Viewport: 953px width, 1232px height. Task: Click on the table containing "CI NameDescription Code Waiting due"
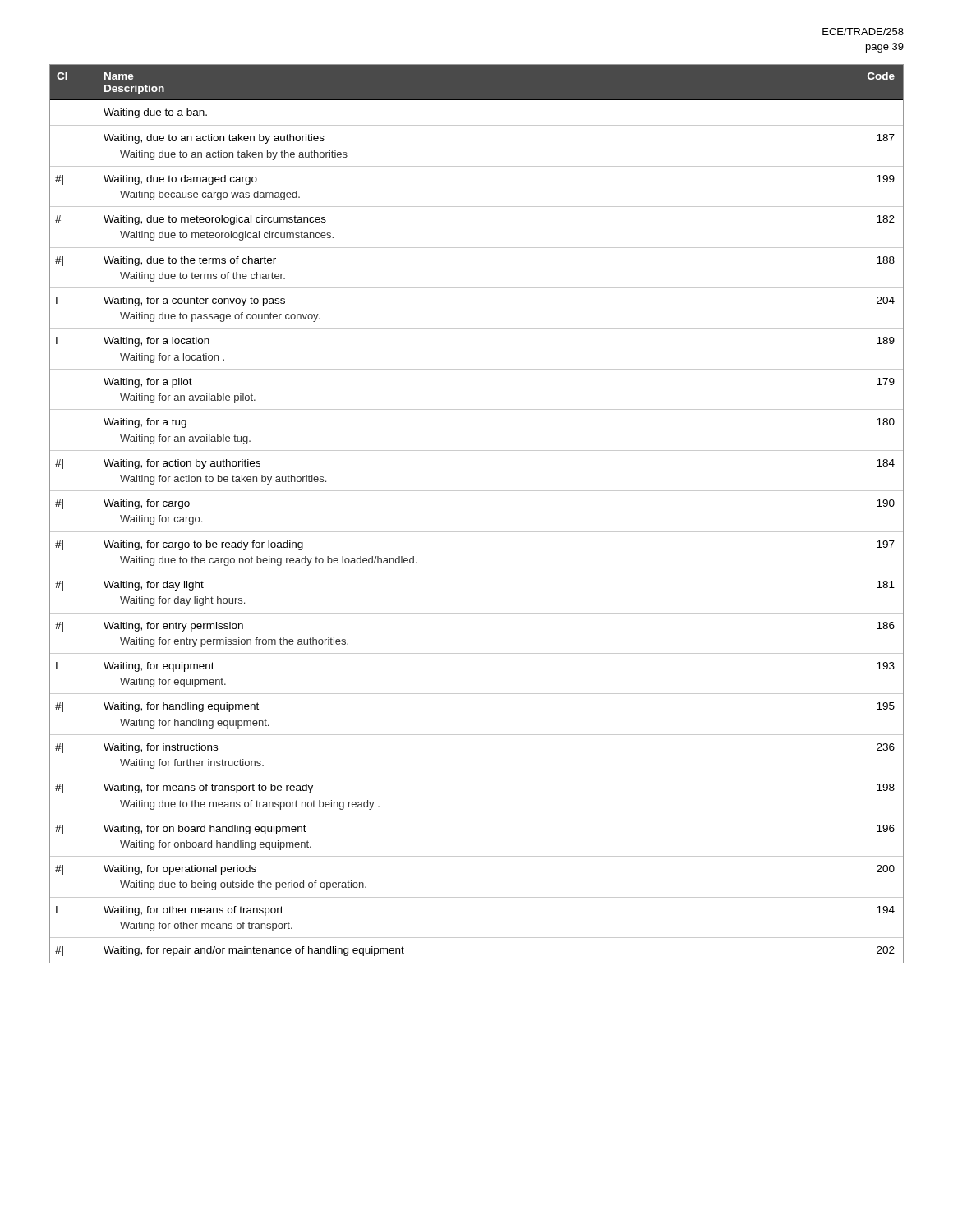[x=476, y=514]
